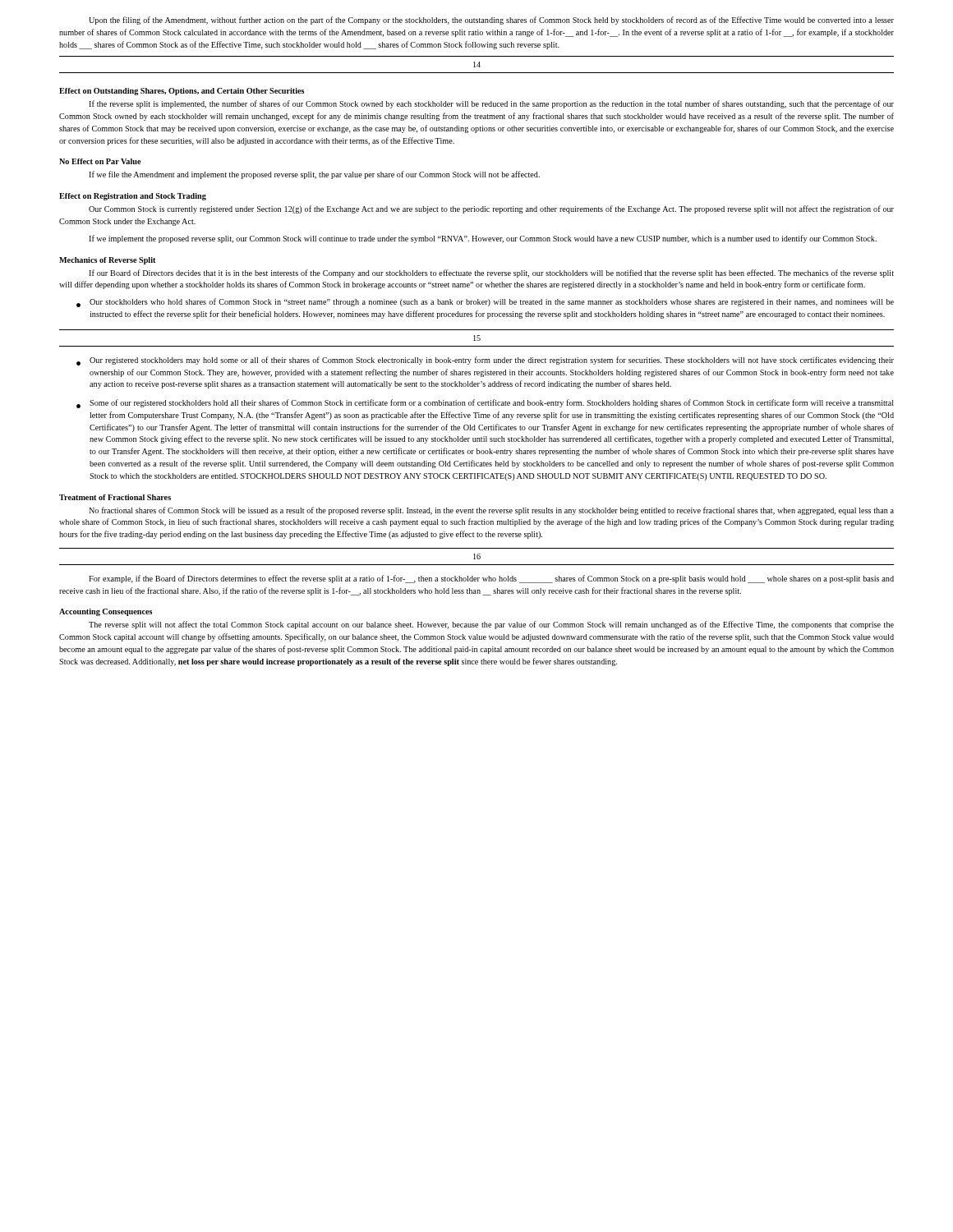Point to the text block starting "Effect on Registration"
The height and width of the screenshot is (1232, 953).
[x=133, y=196]
